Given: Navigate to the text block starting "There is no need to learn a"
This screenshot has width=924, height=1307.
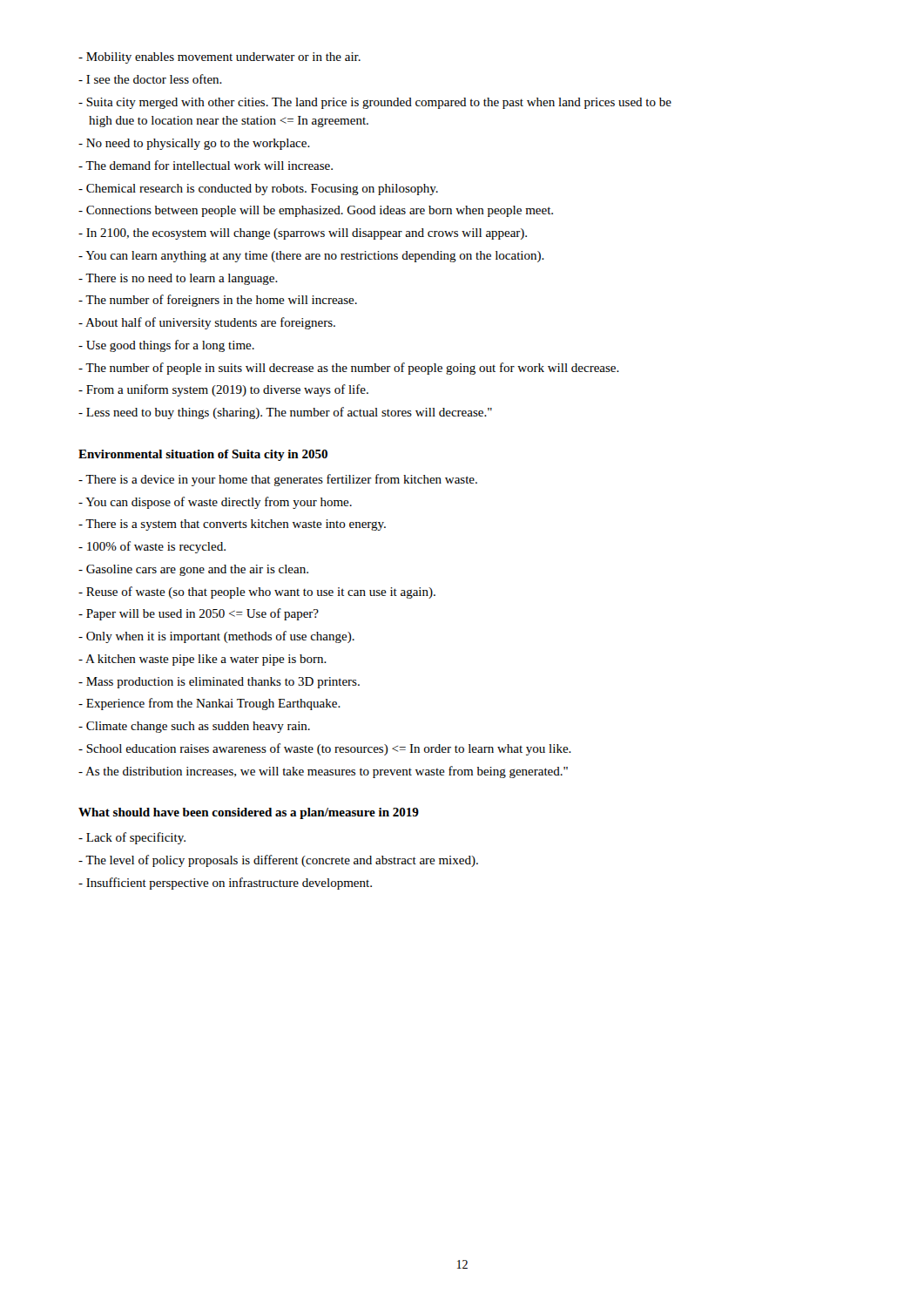Looking at the screenshot, I should coord(178,278).
